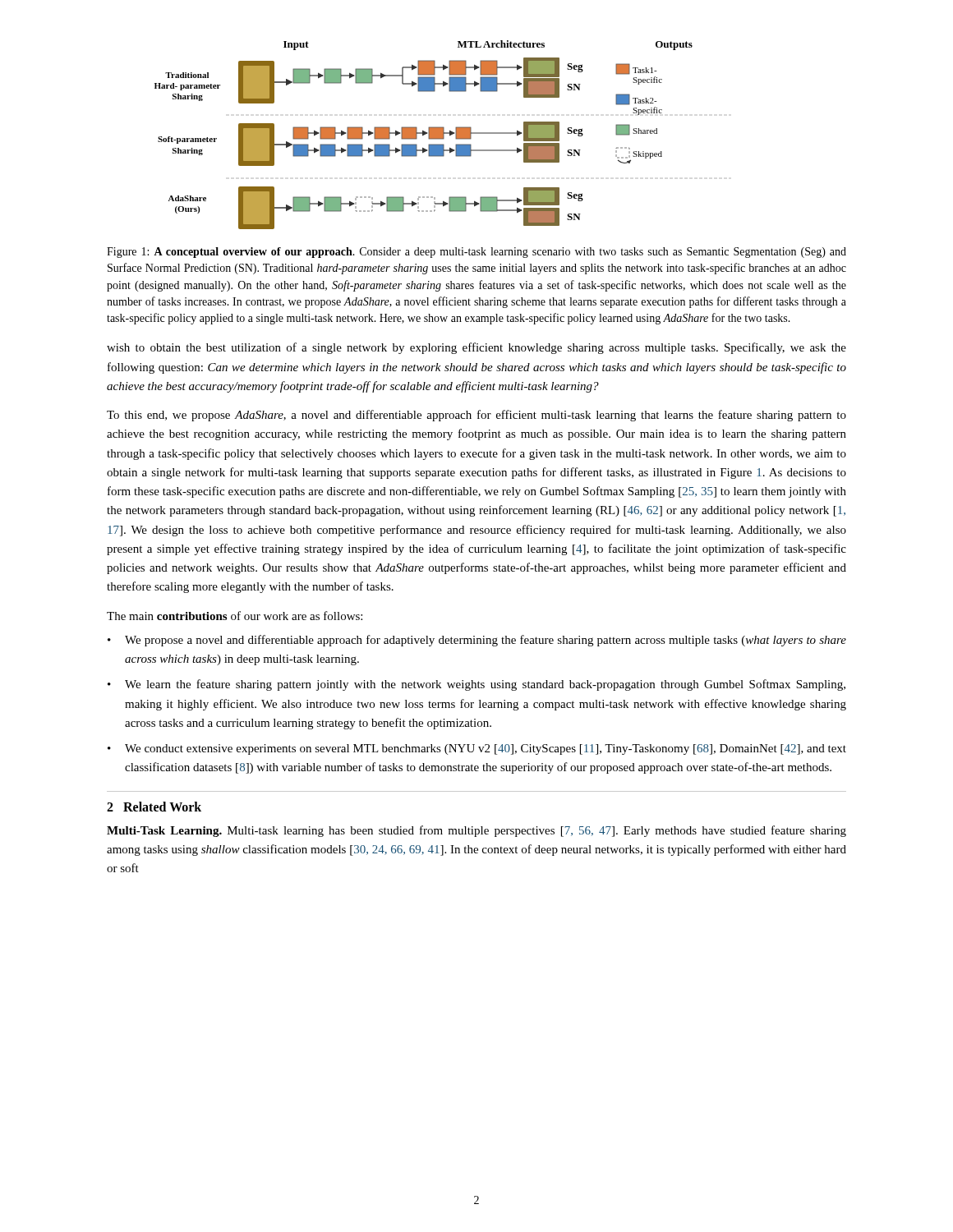Where is the passage that starts "Multi-Task Learning. Multi-task"?

click(x=476, y=849)
